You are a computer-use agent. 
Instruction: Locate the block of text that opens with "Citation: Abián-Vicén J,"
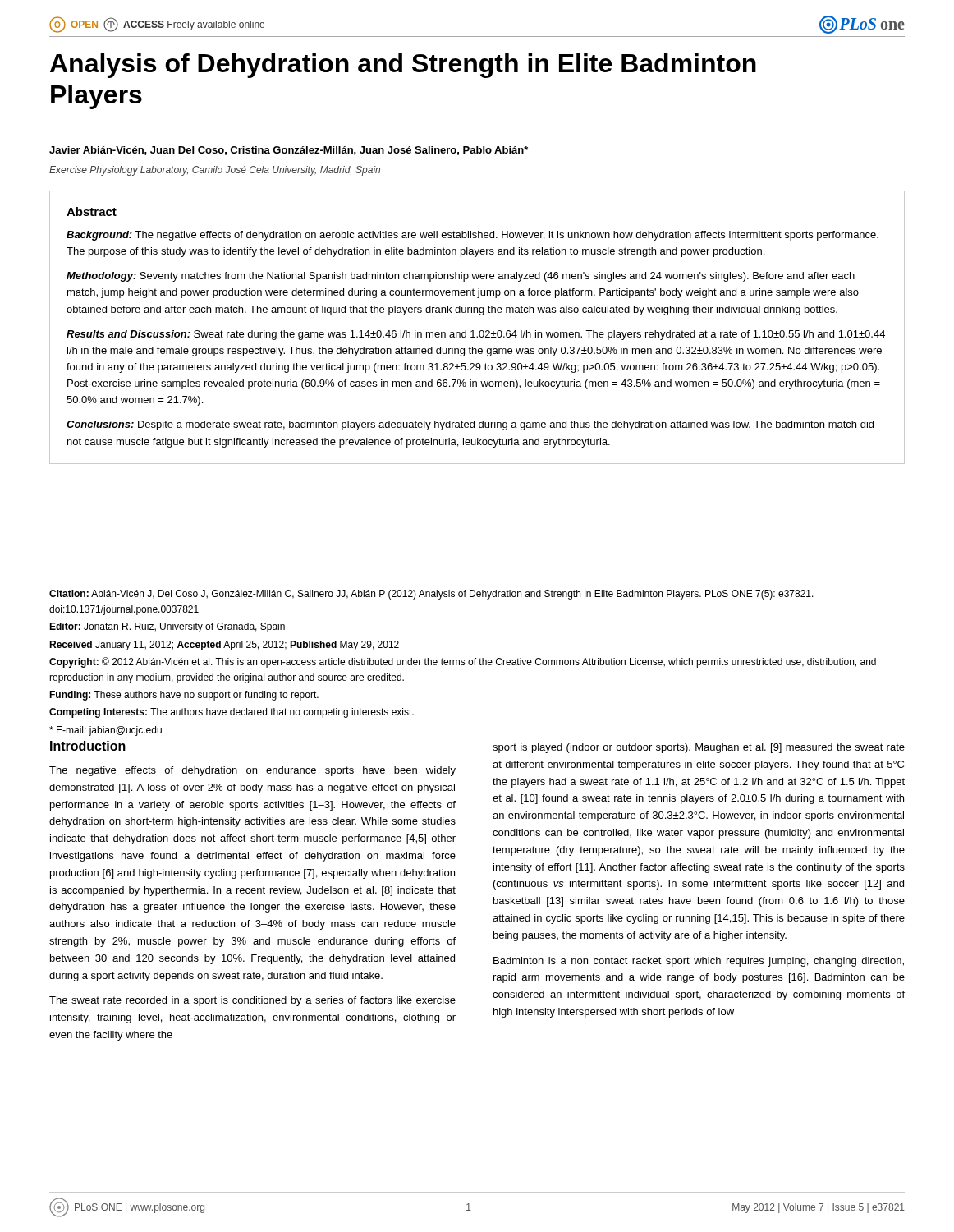(477, 662)
